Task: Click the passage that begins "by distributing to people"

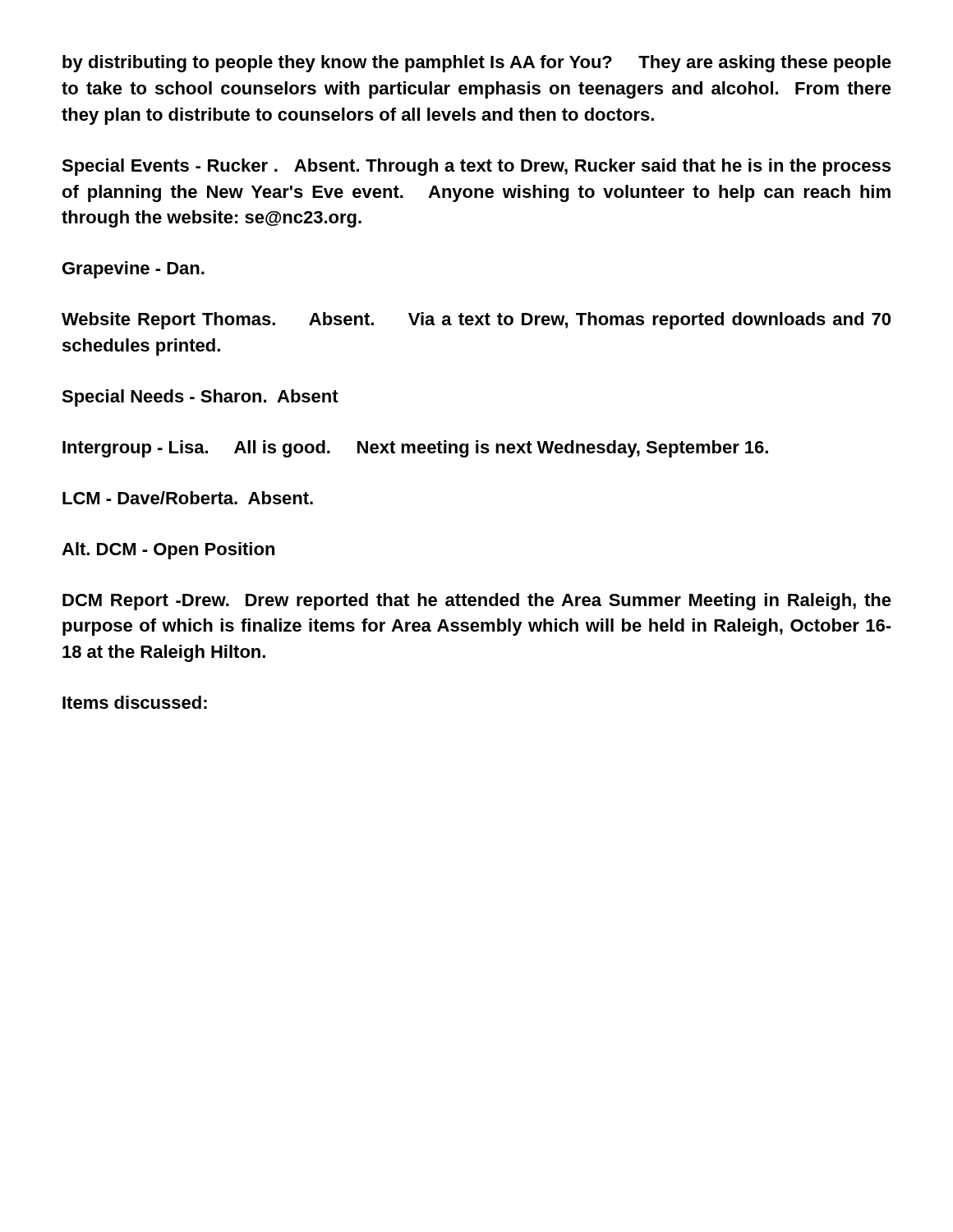Action: [476, 88]
